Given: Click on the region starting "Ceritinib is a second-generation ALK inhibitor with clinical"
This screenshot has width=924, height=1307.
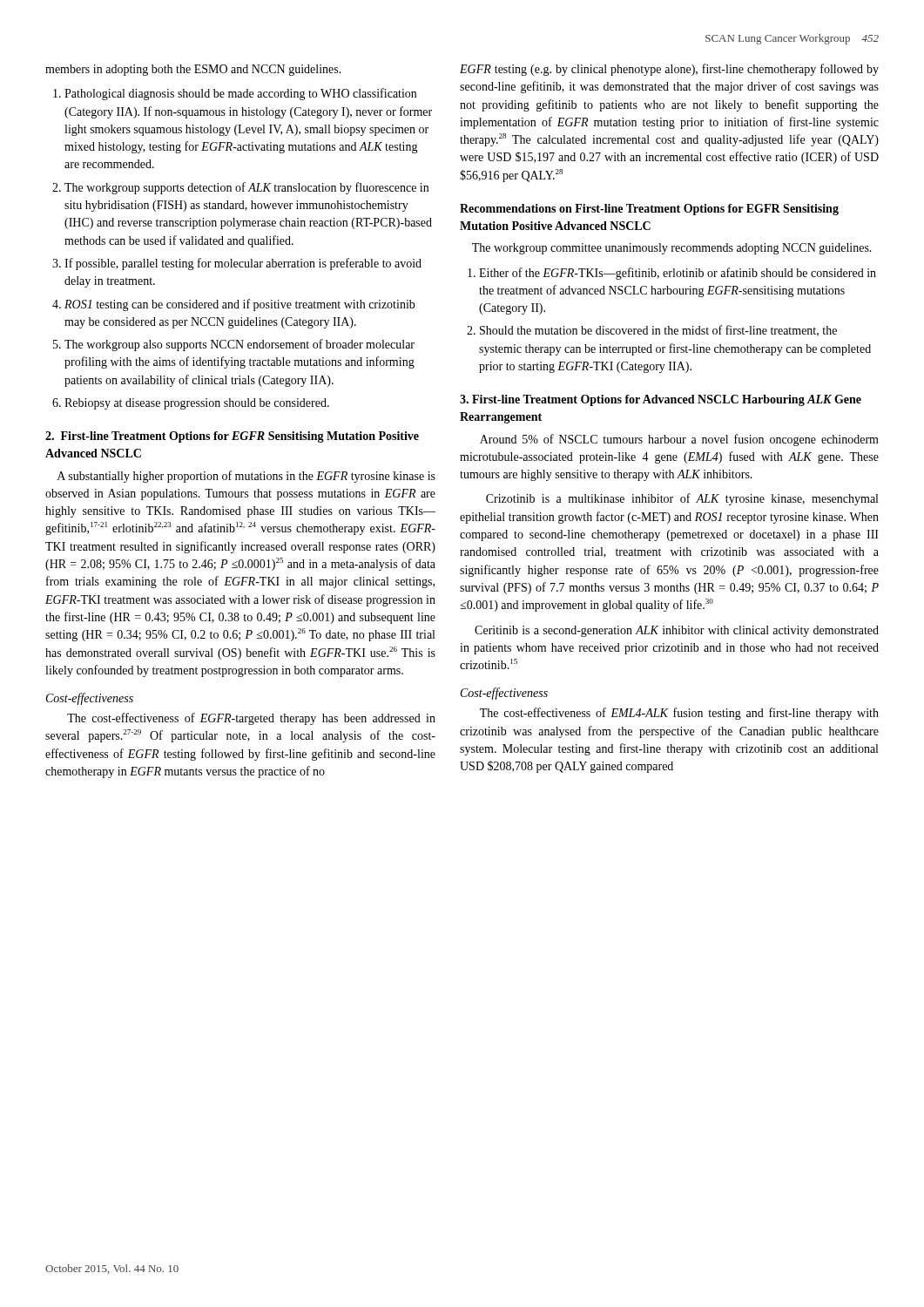Looking at the screenshot, I should tap(669, 648).
